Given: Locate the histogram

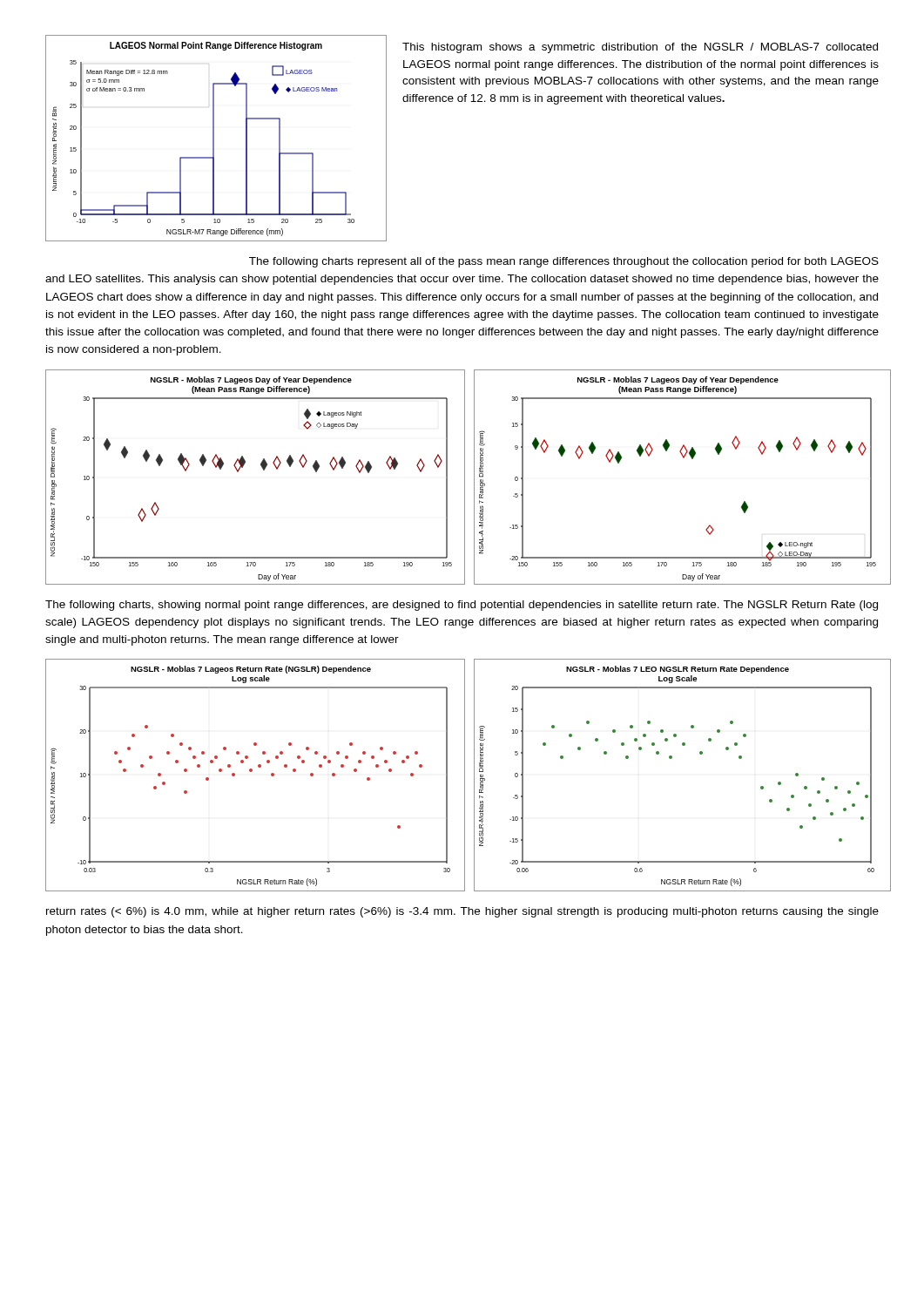Looking at the screenshot, I should pos(216,139).
